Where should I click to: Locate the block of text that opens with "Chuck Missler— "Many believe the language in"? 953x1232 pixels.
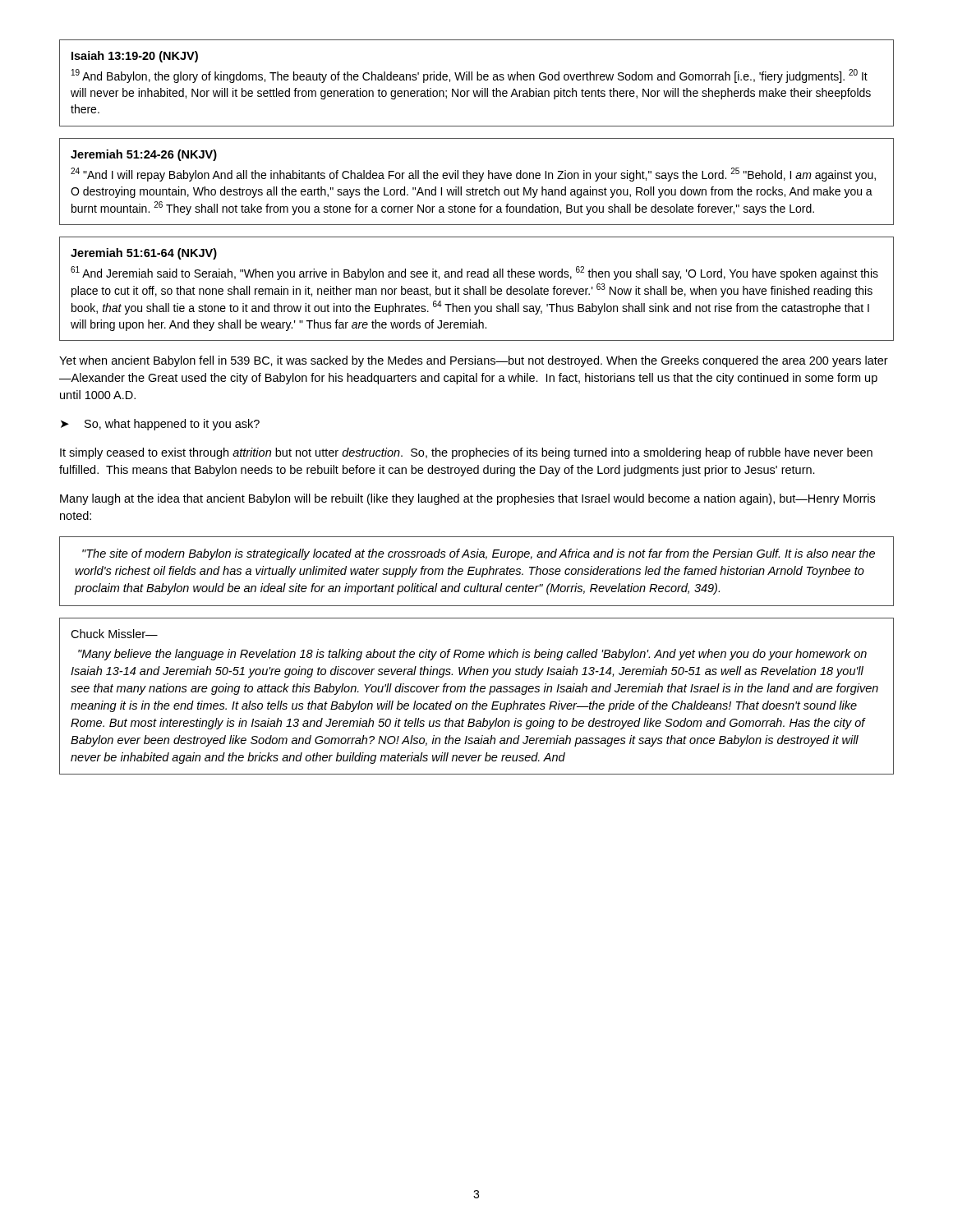coord(476,696)
